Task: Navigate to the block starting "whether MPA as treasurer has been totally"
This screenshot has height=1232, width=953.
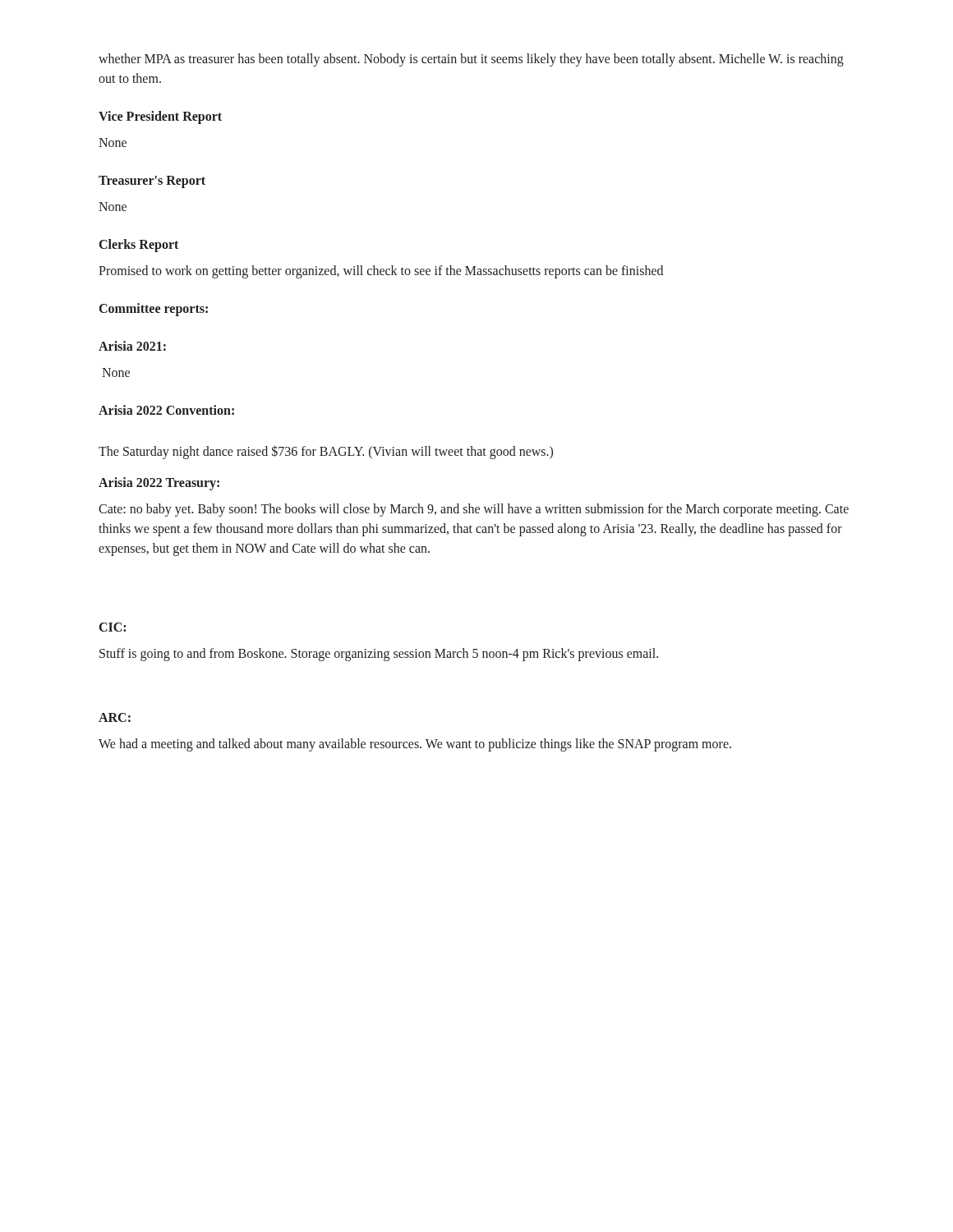Action: tap(471, 69)
